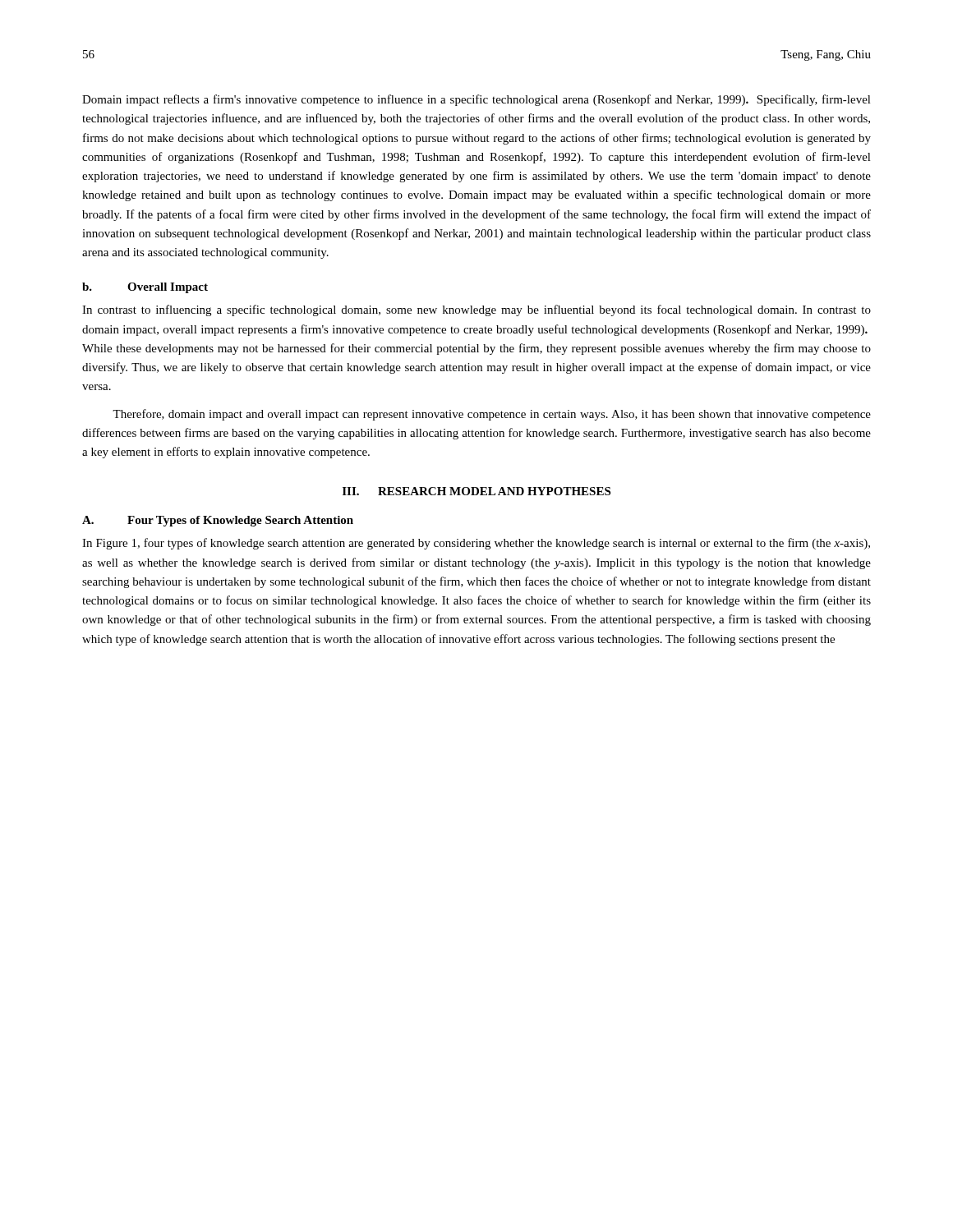
Task: Click on the section header containing "III. RESEARCH MODEL AND"
Action: [476, 491]
